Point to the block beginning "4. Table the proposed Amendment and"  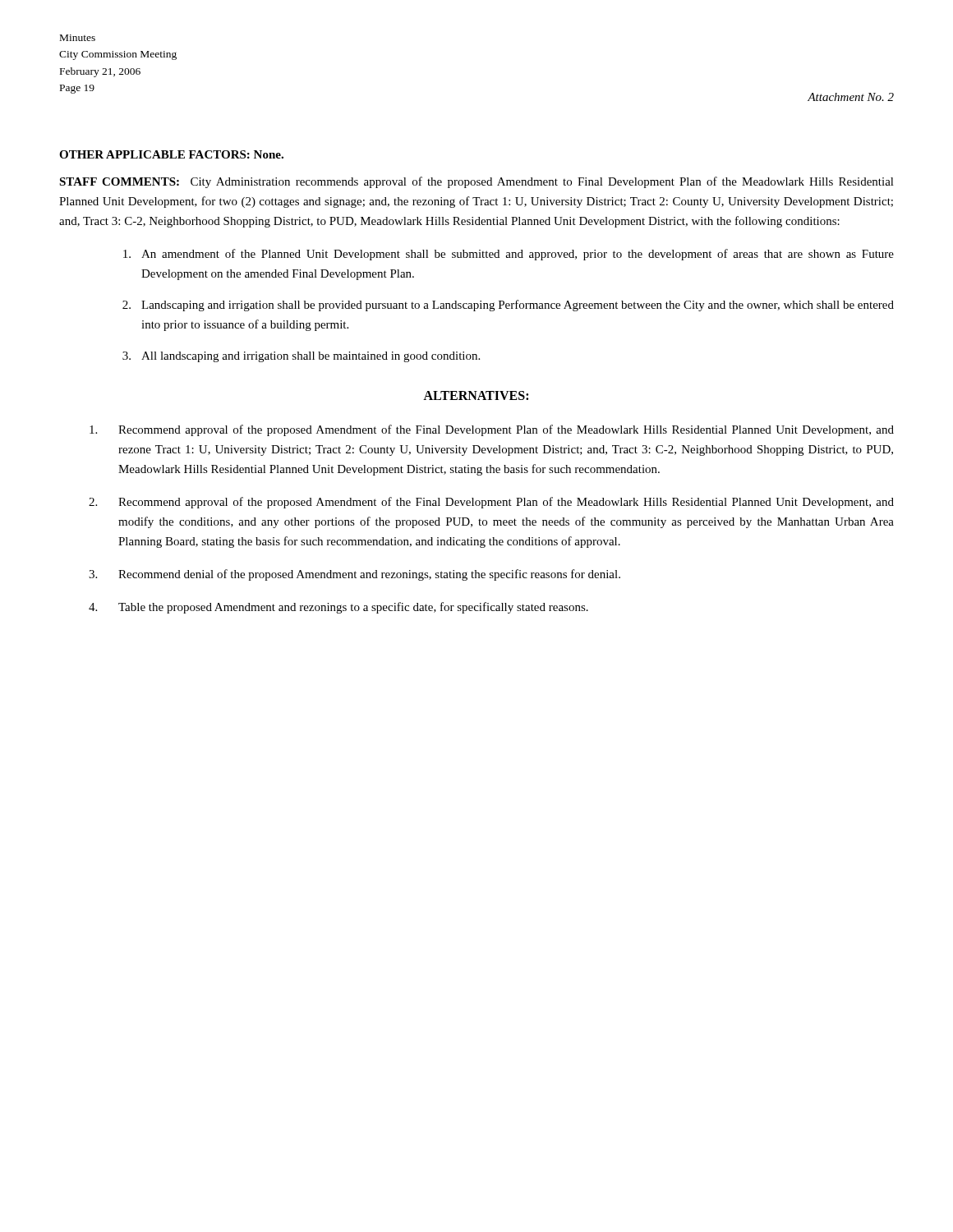click(x=491, y=607)
